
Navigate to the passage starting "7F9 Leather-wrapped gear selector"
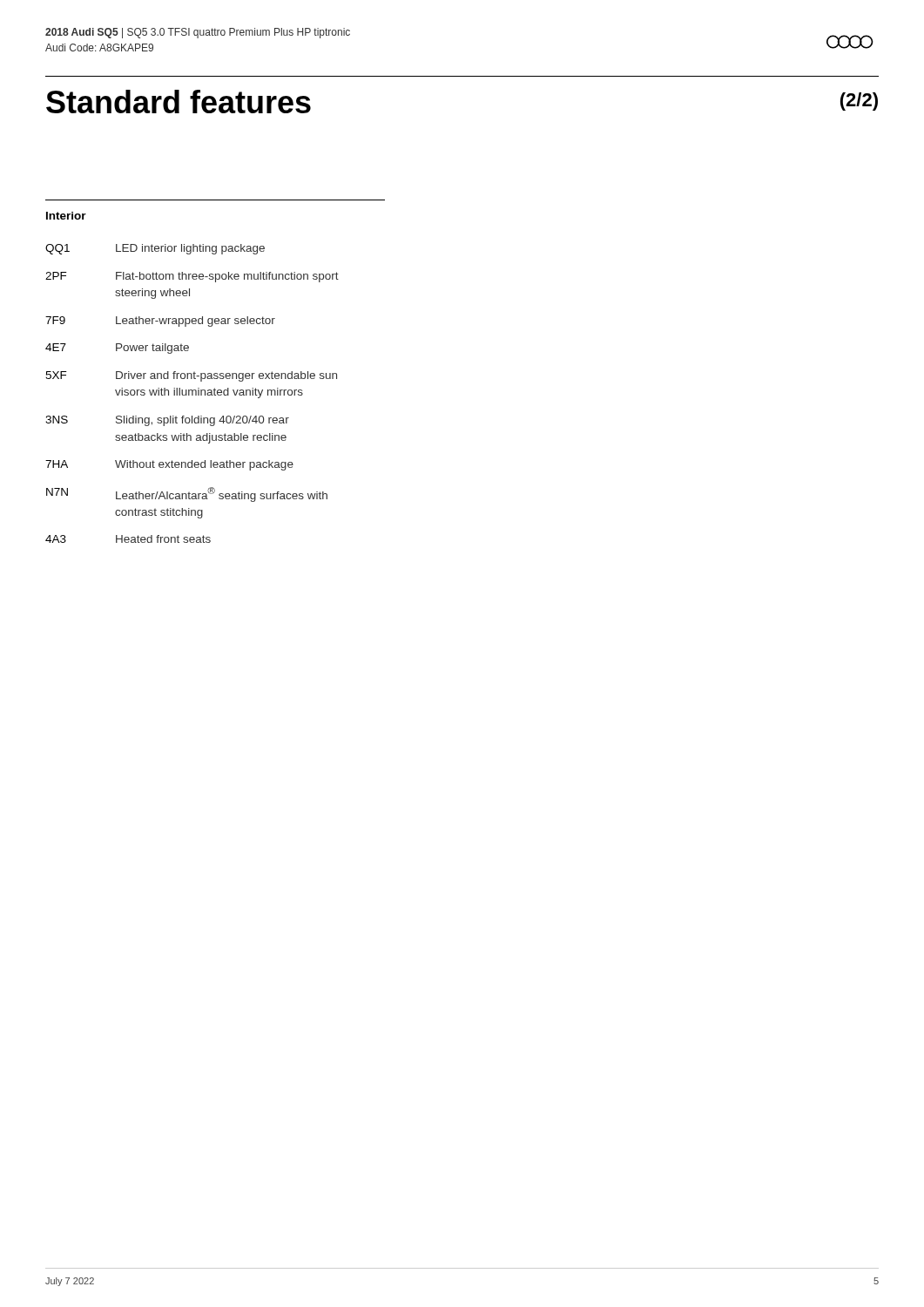tap(160, 322)
